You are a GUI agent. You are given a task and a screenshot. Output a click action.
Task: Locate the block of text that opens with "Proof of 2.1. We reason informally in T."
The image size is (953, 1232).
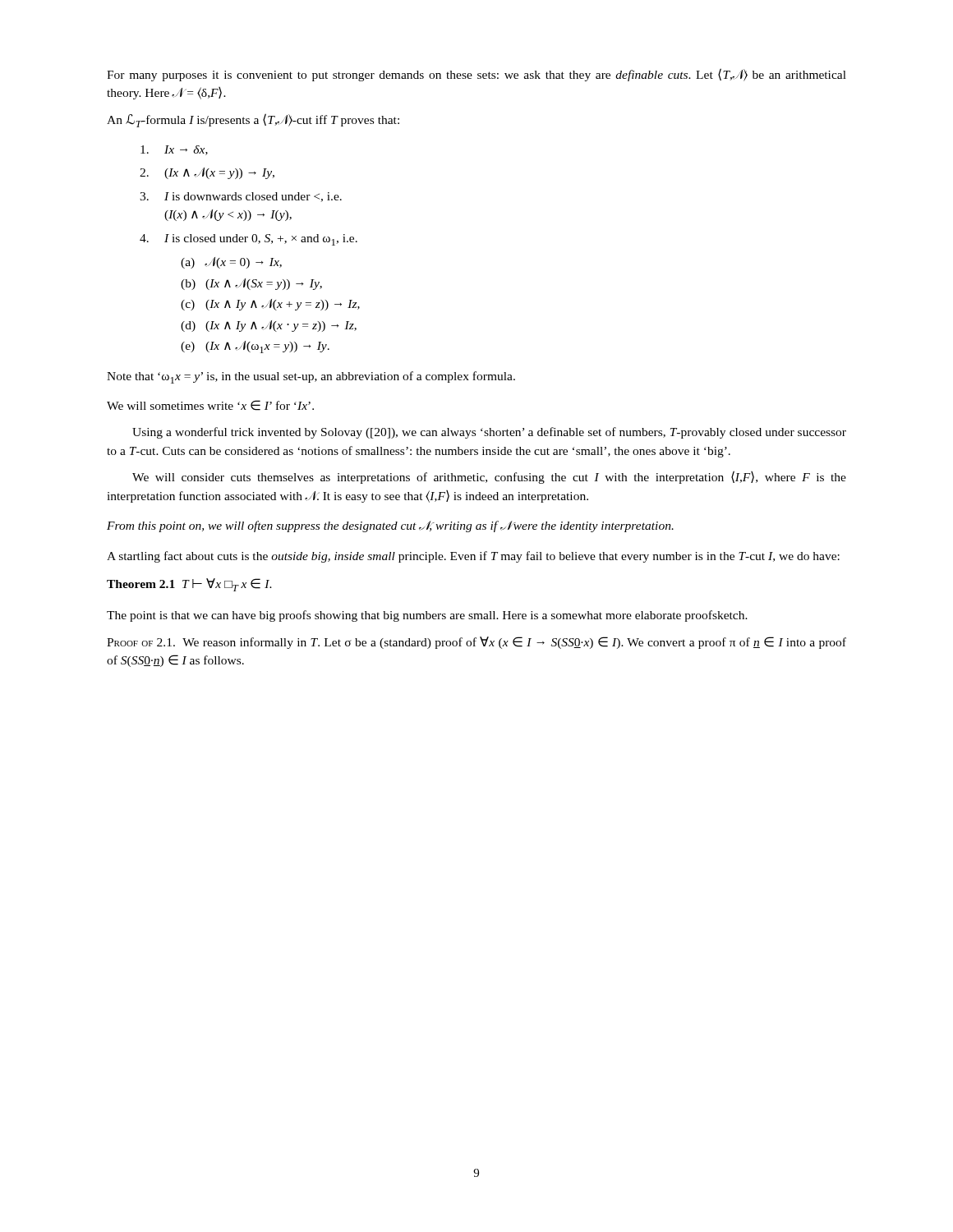pyautogui.click(x=476, y=651)
